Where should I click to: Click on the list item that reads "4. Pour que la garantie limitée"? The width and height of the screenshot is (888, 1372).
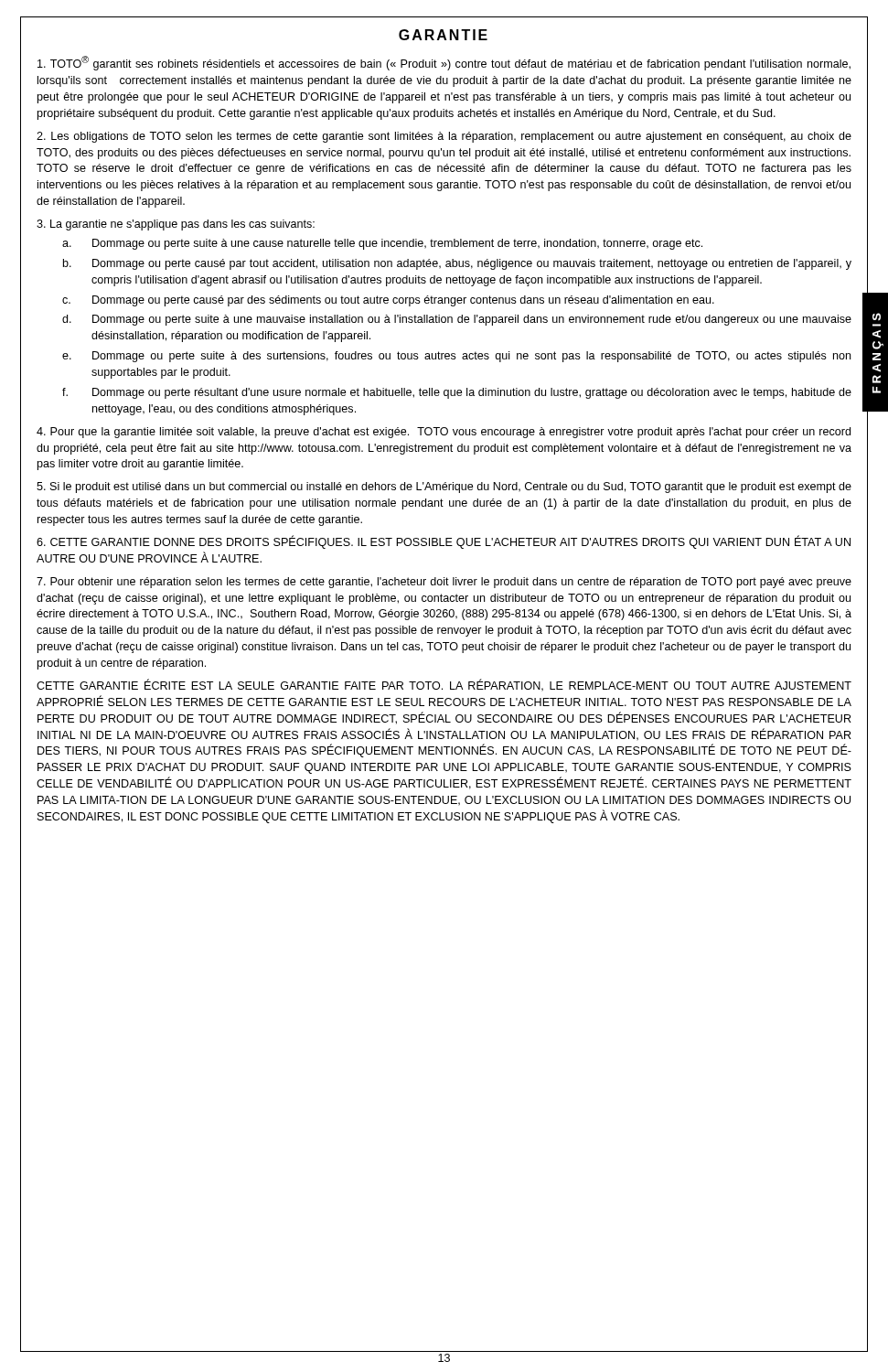[x=444, y=448]
